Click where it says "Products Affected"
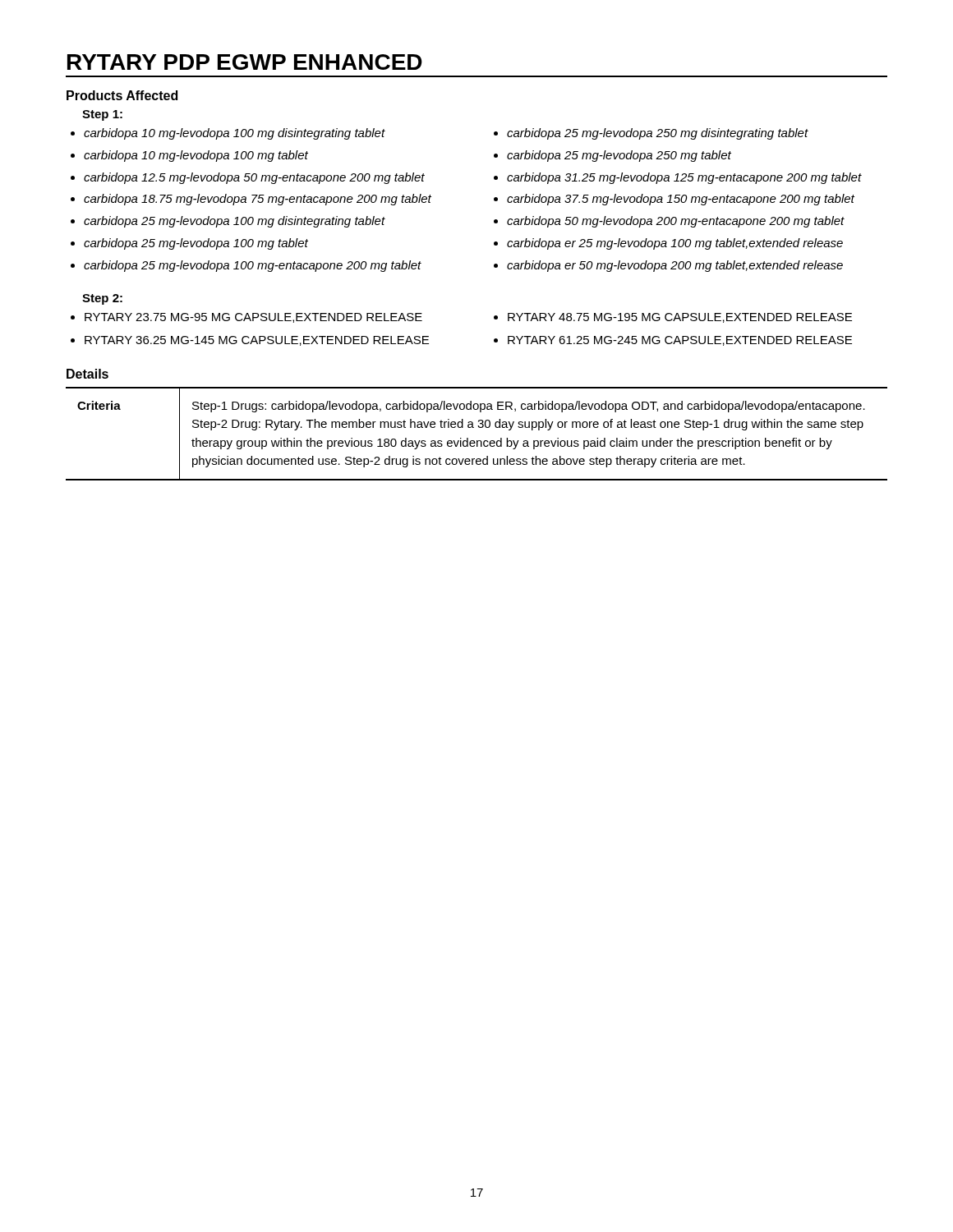The height and width of the screenshot is (1232, 953). 122,96
